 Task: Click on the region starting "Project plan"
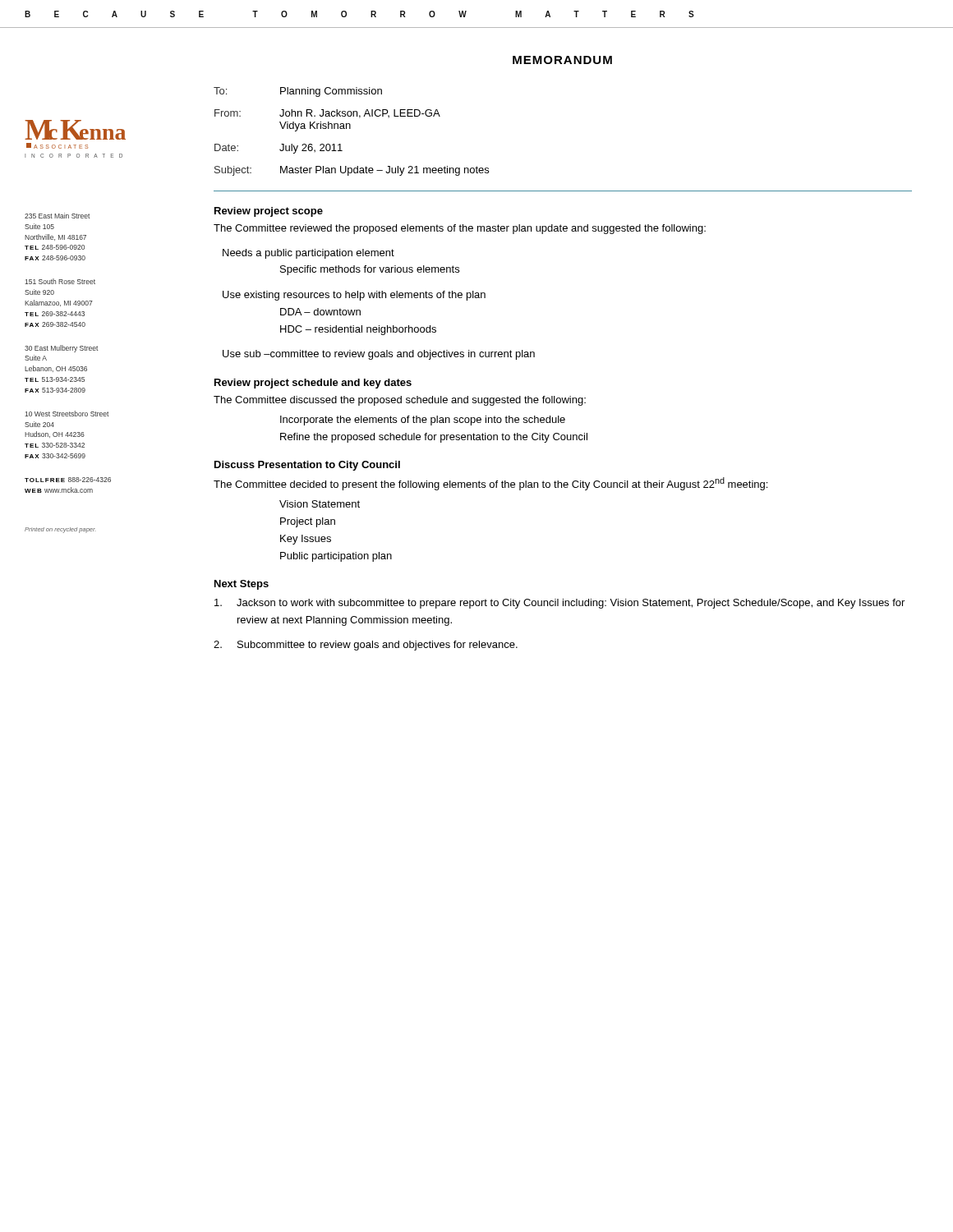[x=308, y=521]
